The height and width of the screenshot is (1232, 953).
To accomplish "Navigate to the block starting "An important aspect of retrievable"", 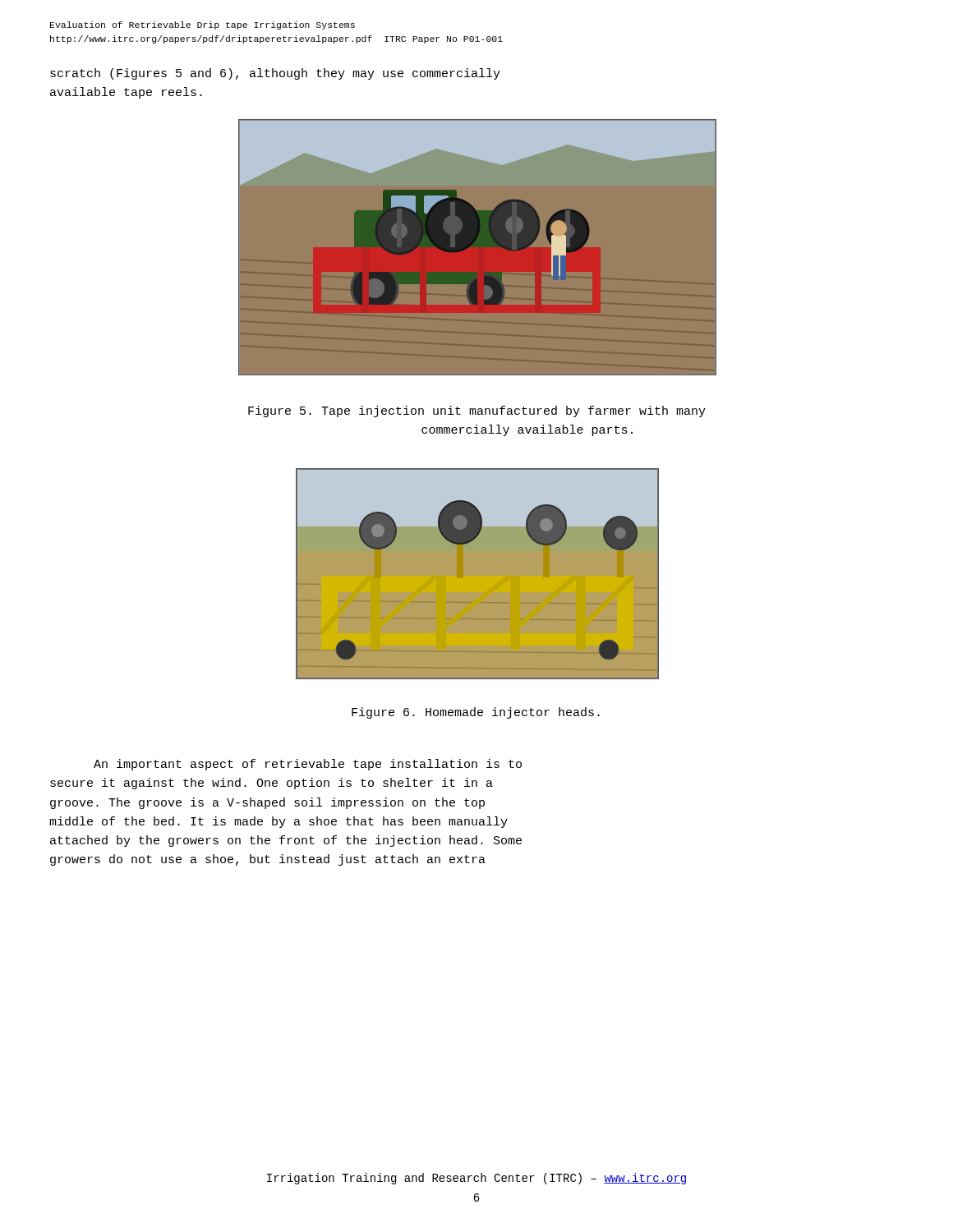I will pyautogui.click(x=286, y=813).
